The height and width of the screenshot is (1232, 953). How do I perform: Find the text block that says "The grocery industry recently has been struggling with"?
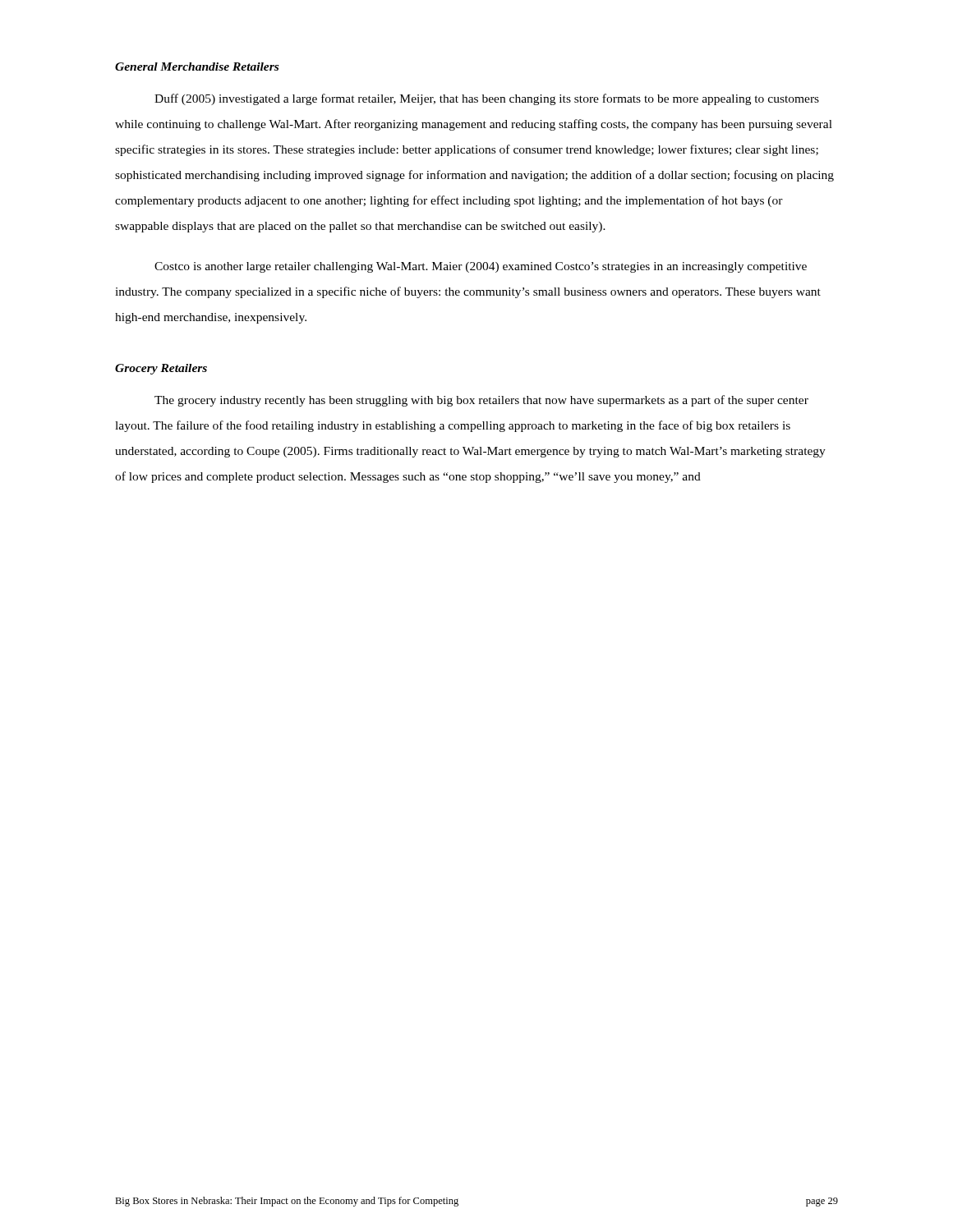(470, 438)
